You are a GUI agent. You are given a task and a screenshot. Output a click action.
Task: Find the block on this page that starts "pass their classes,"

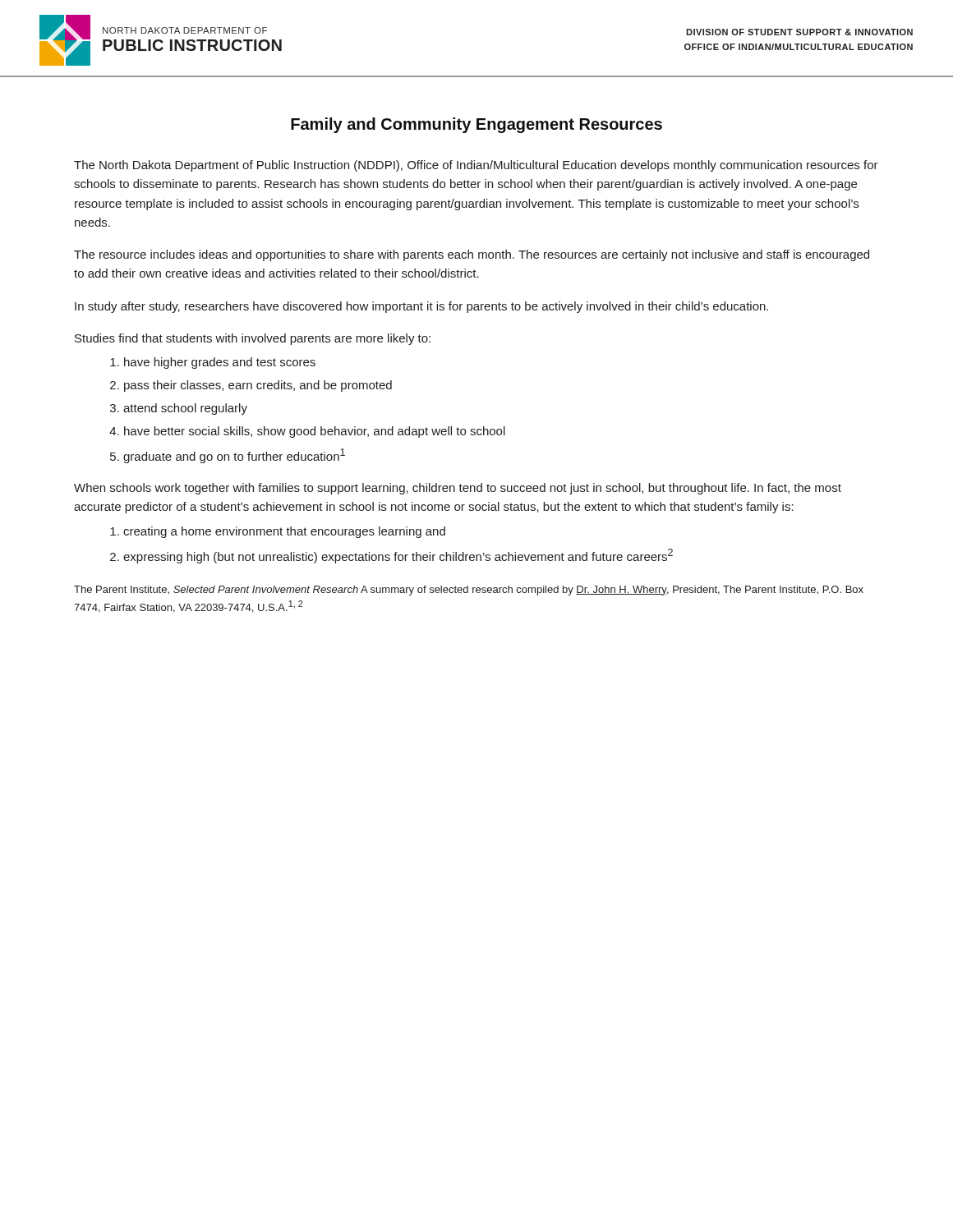tap(258, 385)
